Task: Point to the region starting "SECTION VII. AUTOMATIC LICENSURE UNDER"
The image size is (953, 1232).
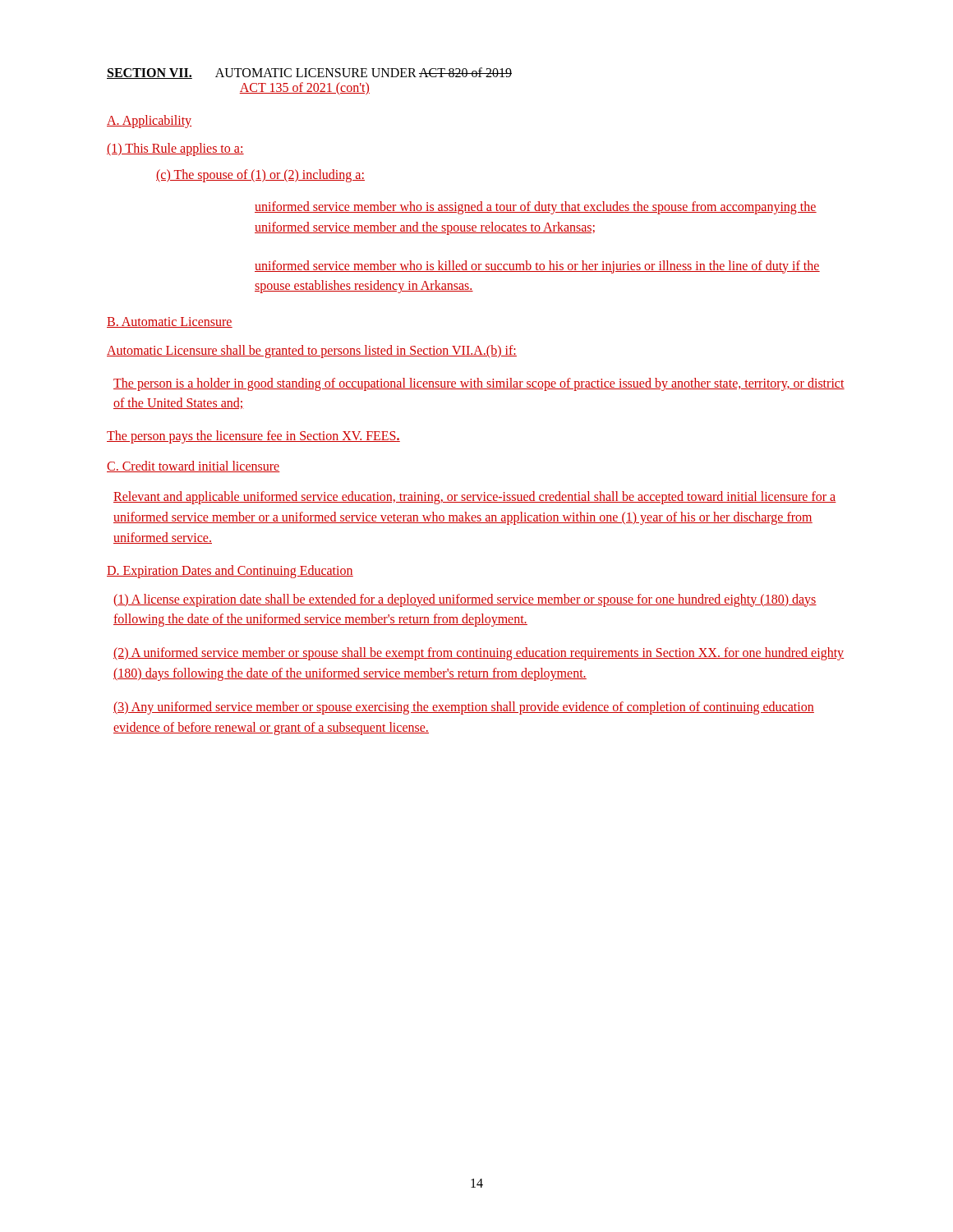Action: pos(309,80)
